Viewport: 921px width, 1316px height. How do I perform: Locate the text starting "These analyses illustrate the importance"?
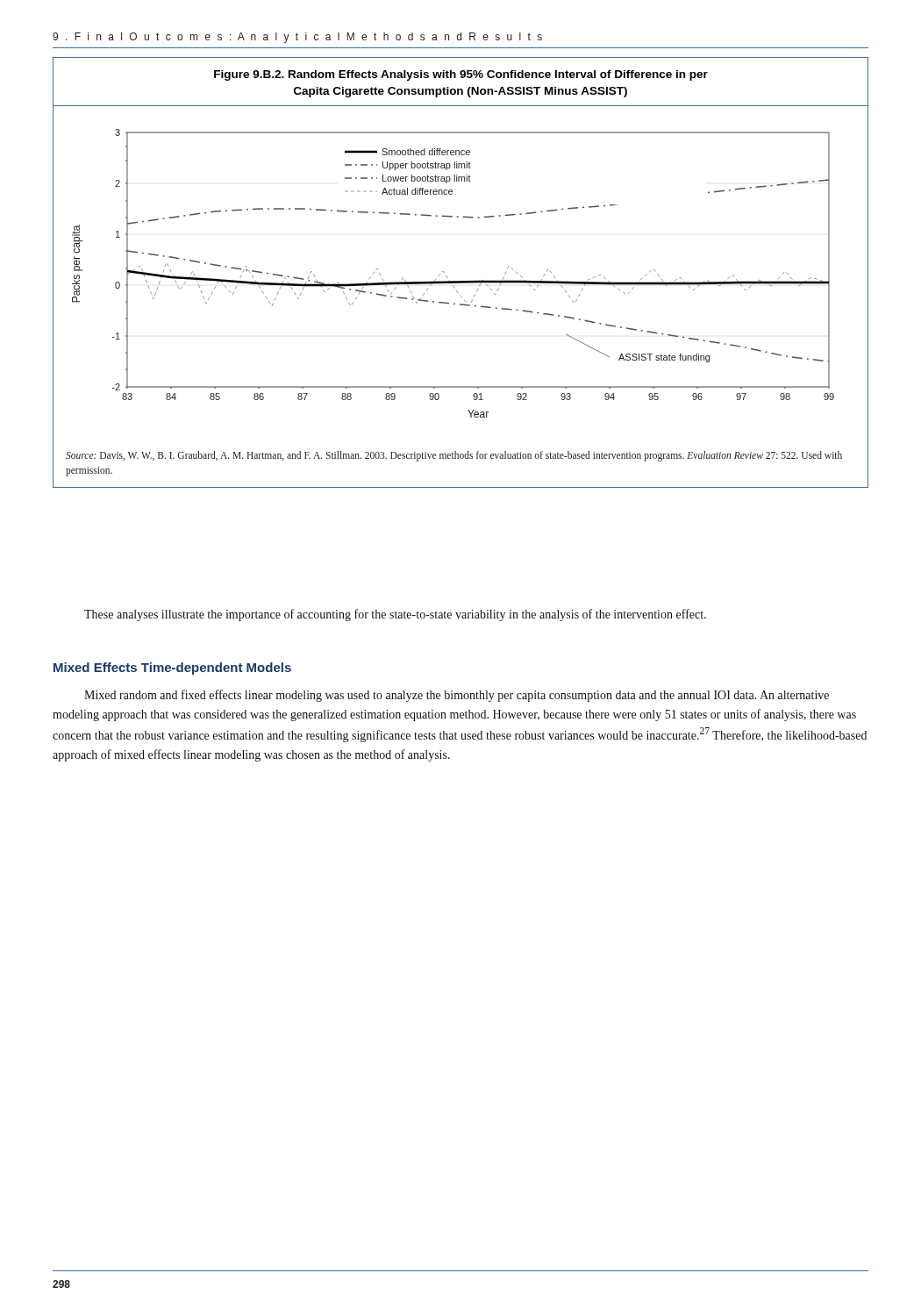395,615
